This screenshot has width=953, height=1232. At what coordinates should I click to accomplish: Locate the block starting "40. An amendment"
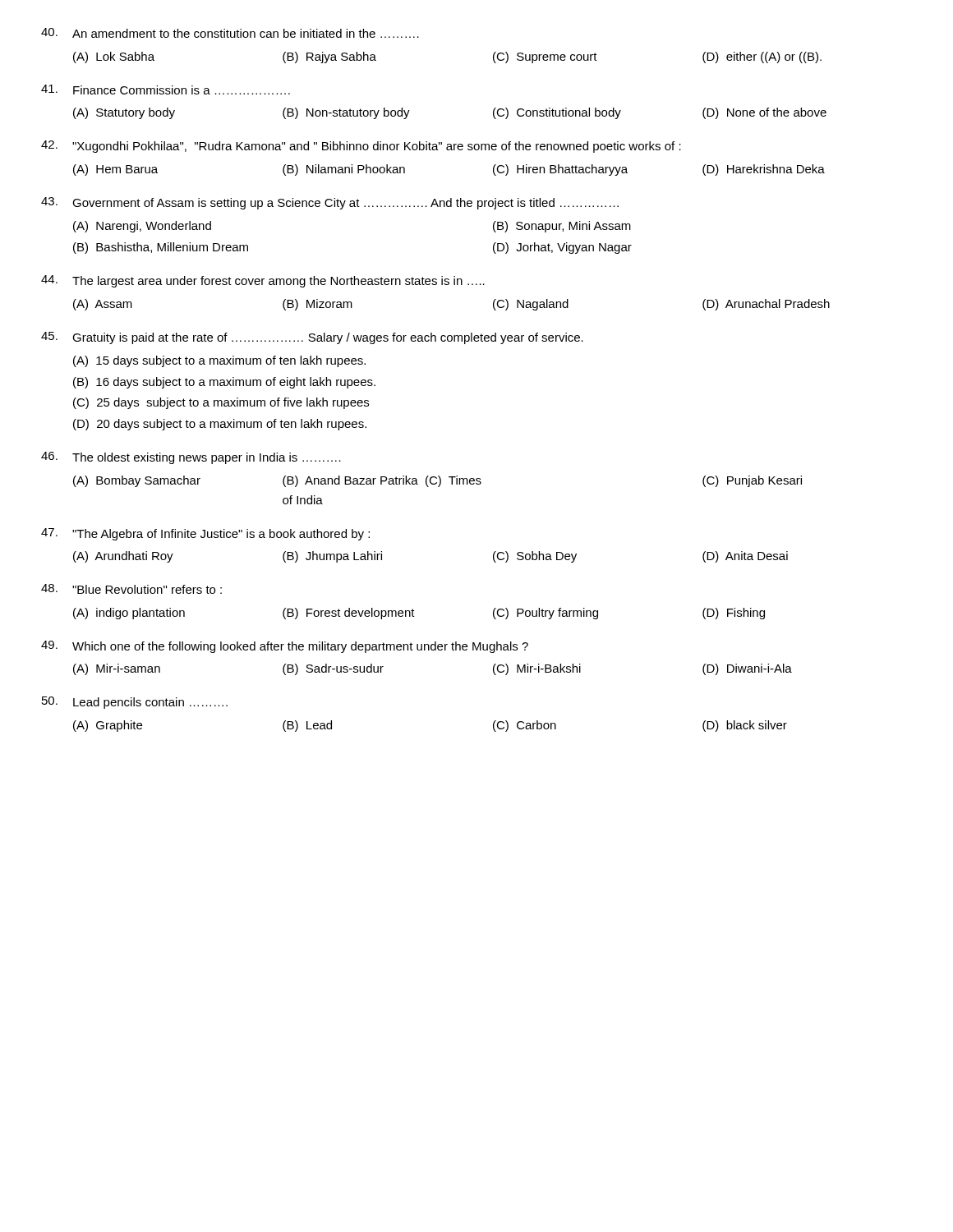[230, 33]
